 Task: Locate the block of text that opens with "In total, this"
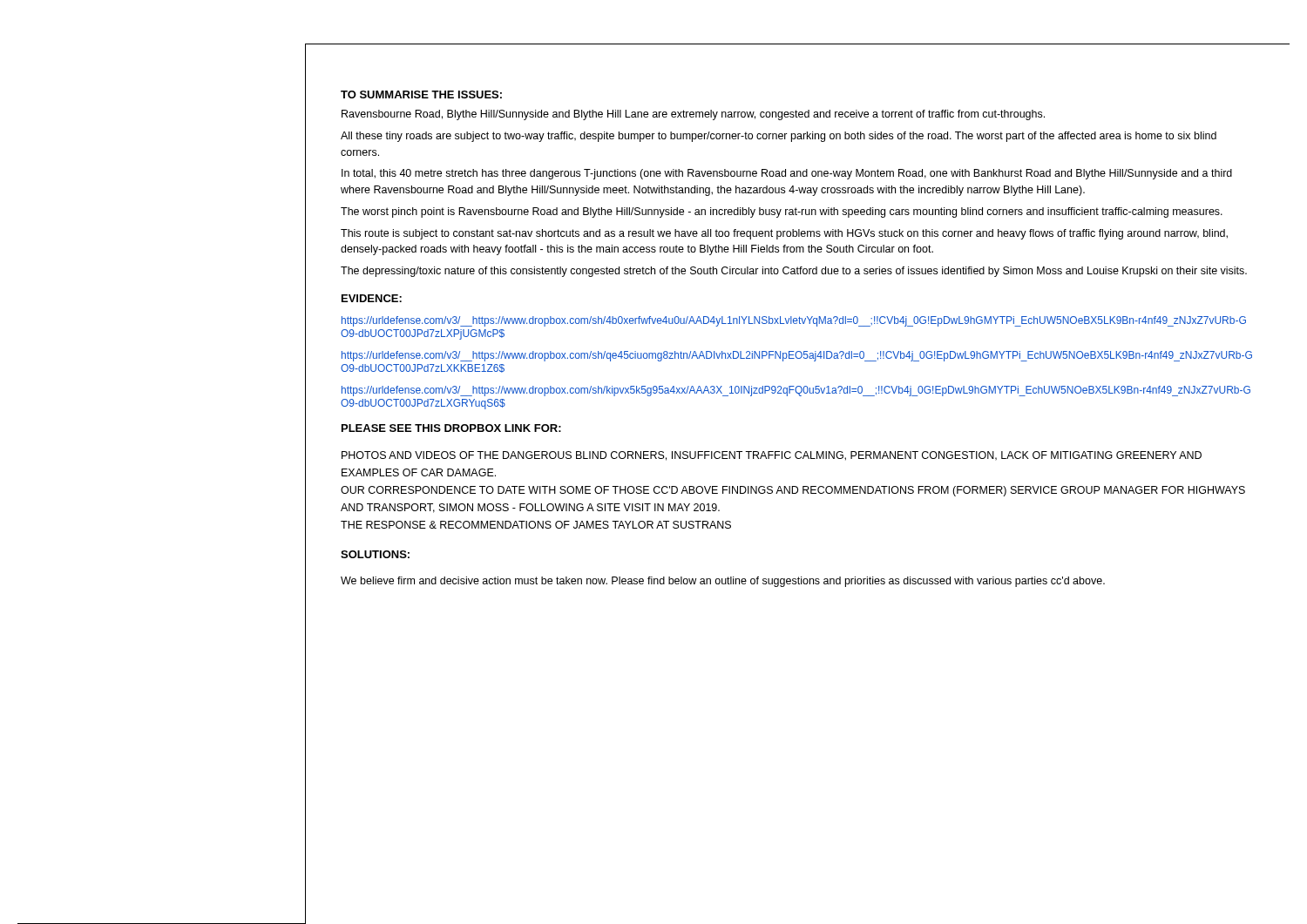[787, 182]
